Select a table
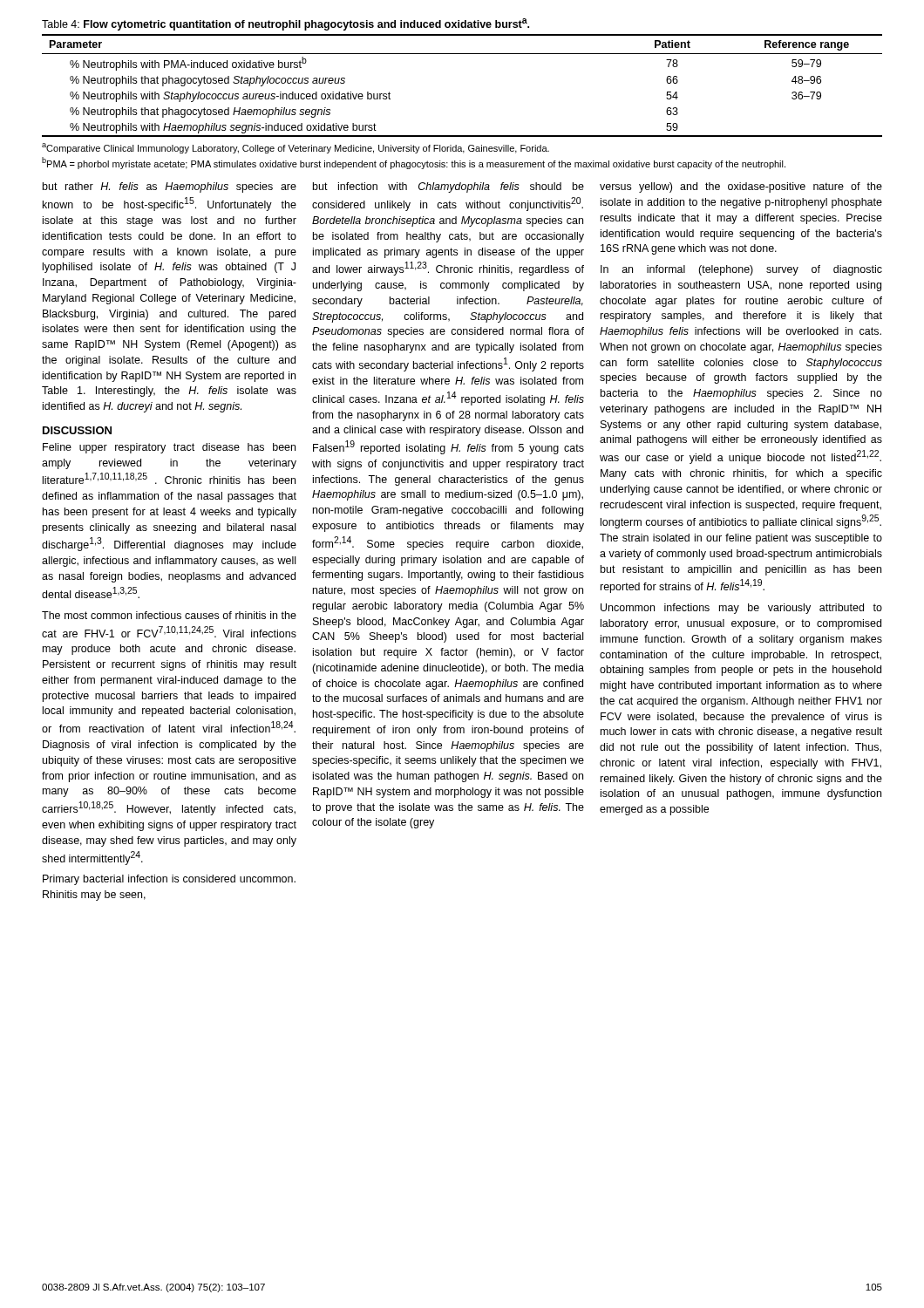 [462, 86]
